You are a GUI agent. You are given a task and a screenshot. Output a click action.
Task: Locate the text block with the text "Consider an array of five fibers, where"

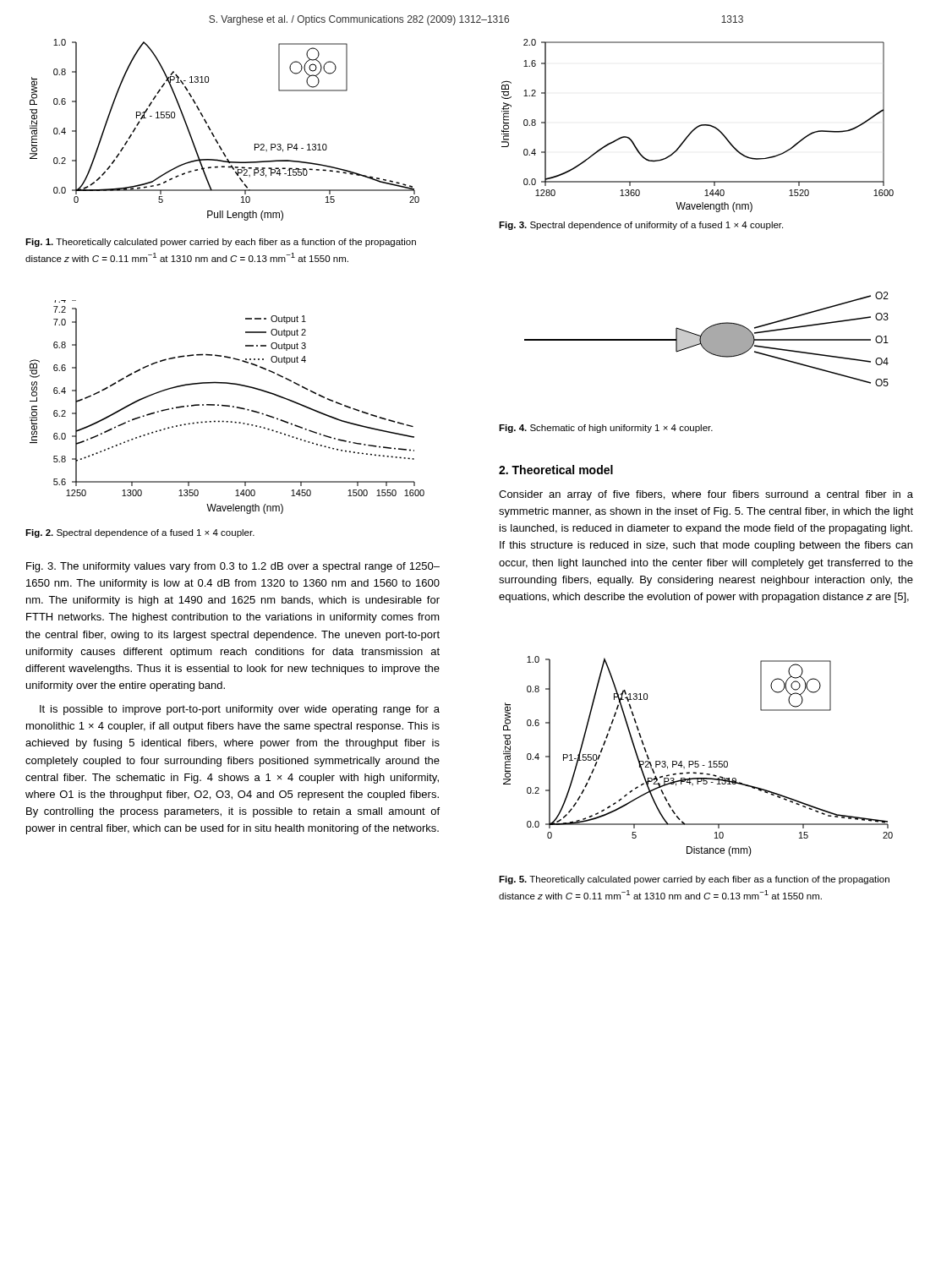click(x=706, y=546)
